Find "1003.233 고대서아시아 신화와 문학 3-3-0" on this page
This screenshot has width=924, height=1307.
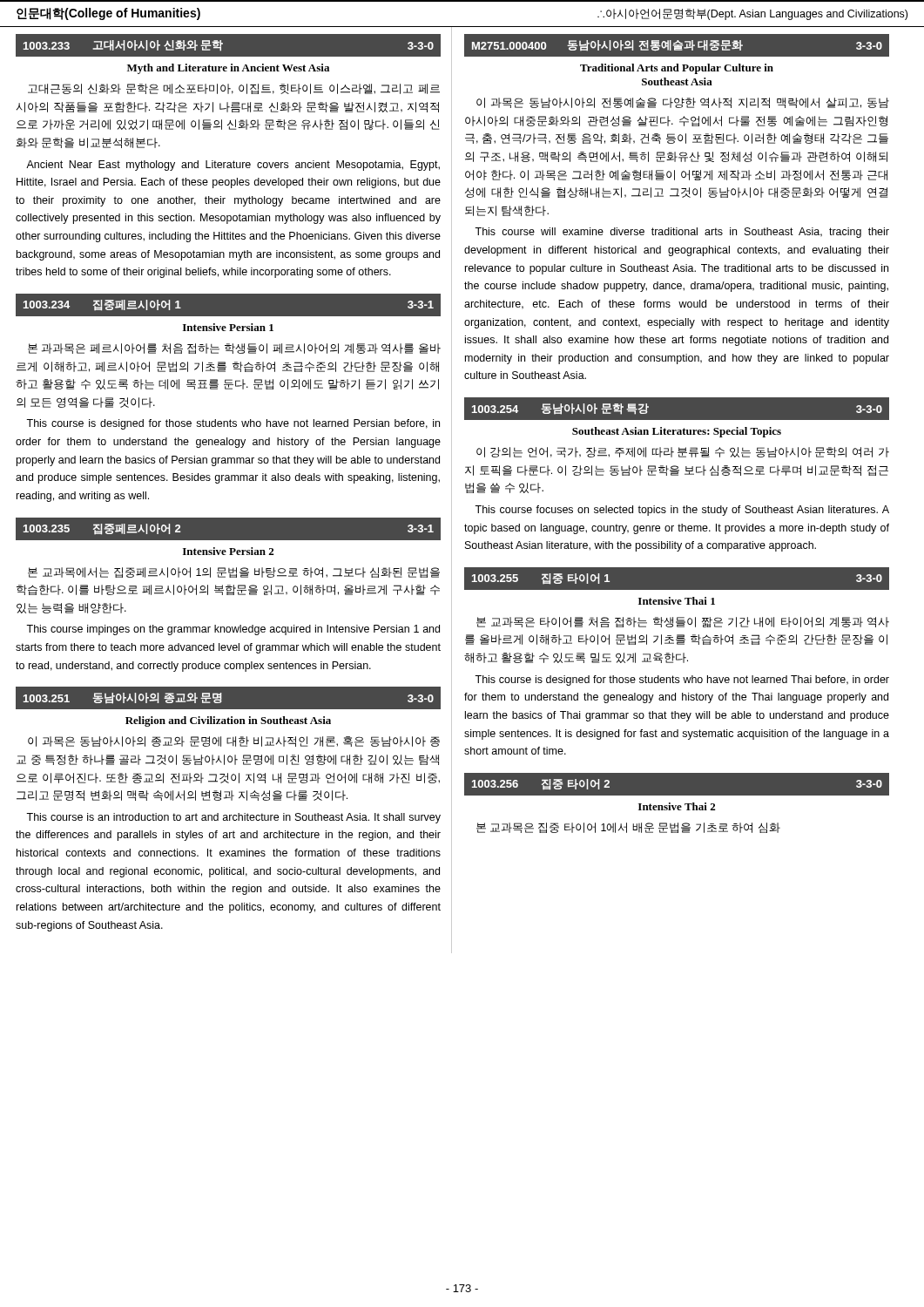tap(228, 45)
